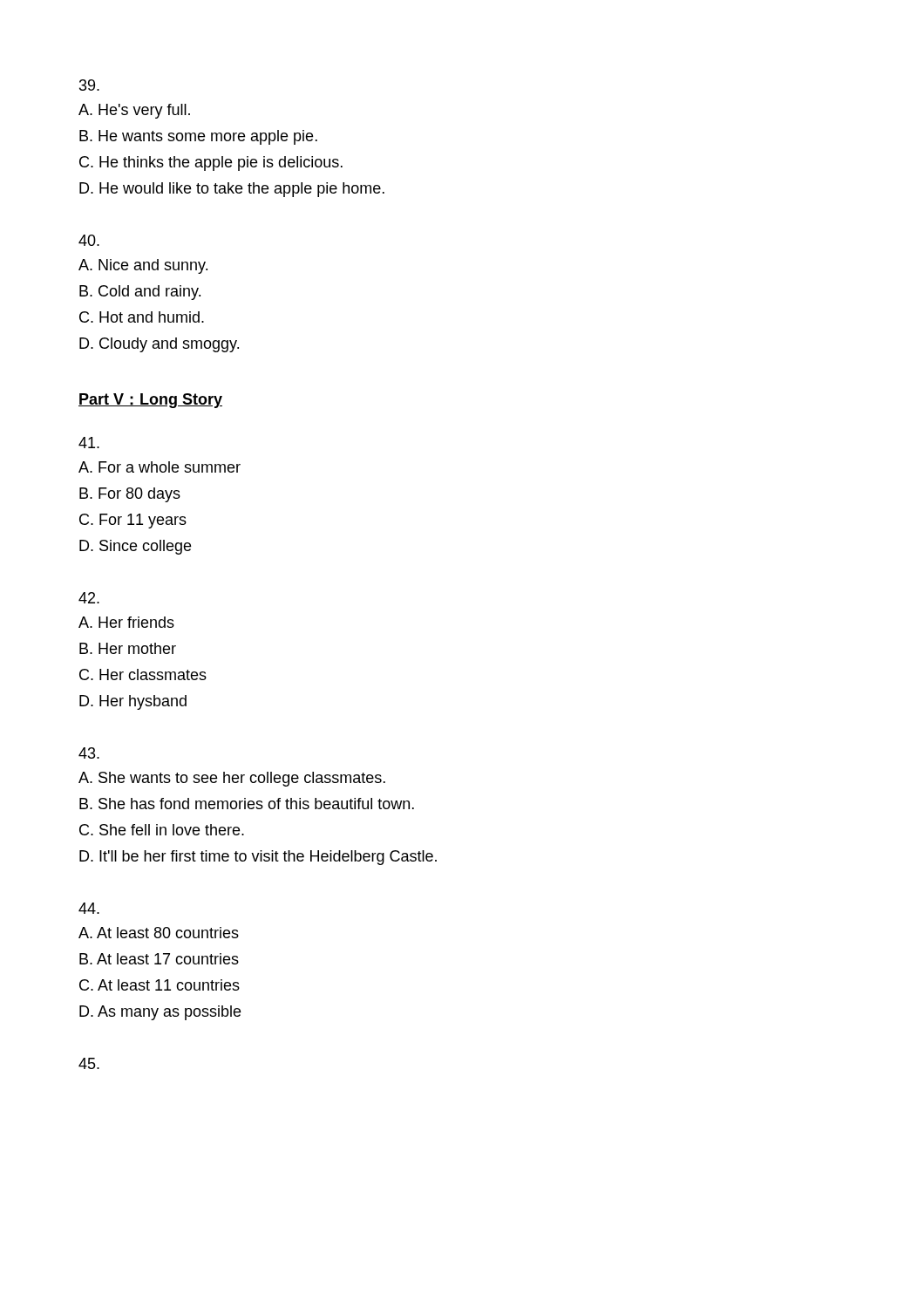Point to the text starting "D. As many as possible"
Image resolution: width=924 pixels, height=1308 pixels.
[160, 1012]
